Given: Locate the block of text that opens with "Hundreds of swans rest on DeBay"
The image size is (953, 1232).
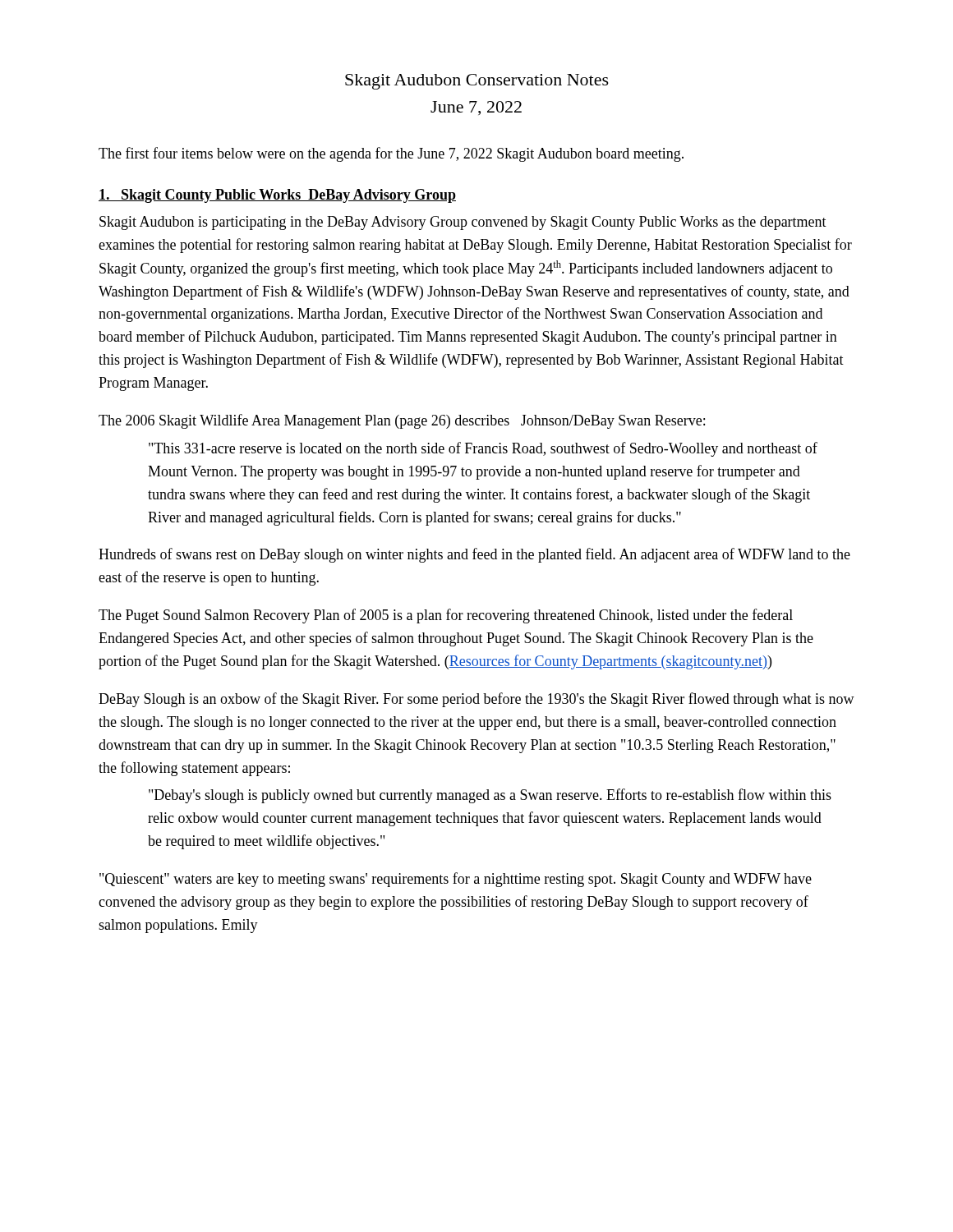Looking at the screenshot, I should [474, 566].
